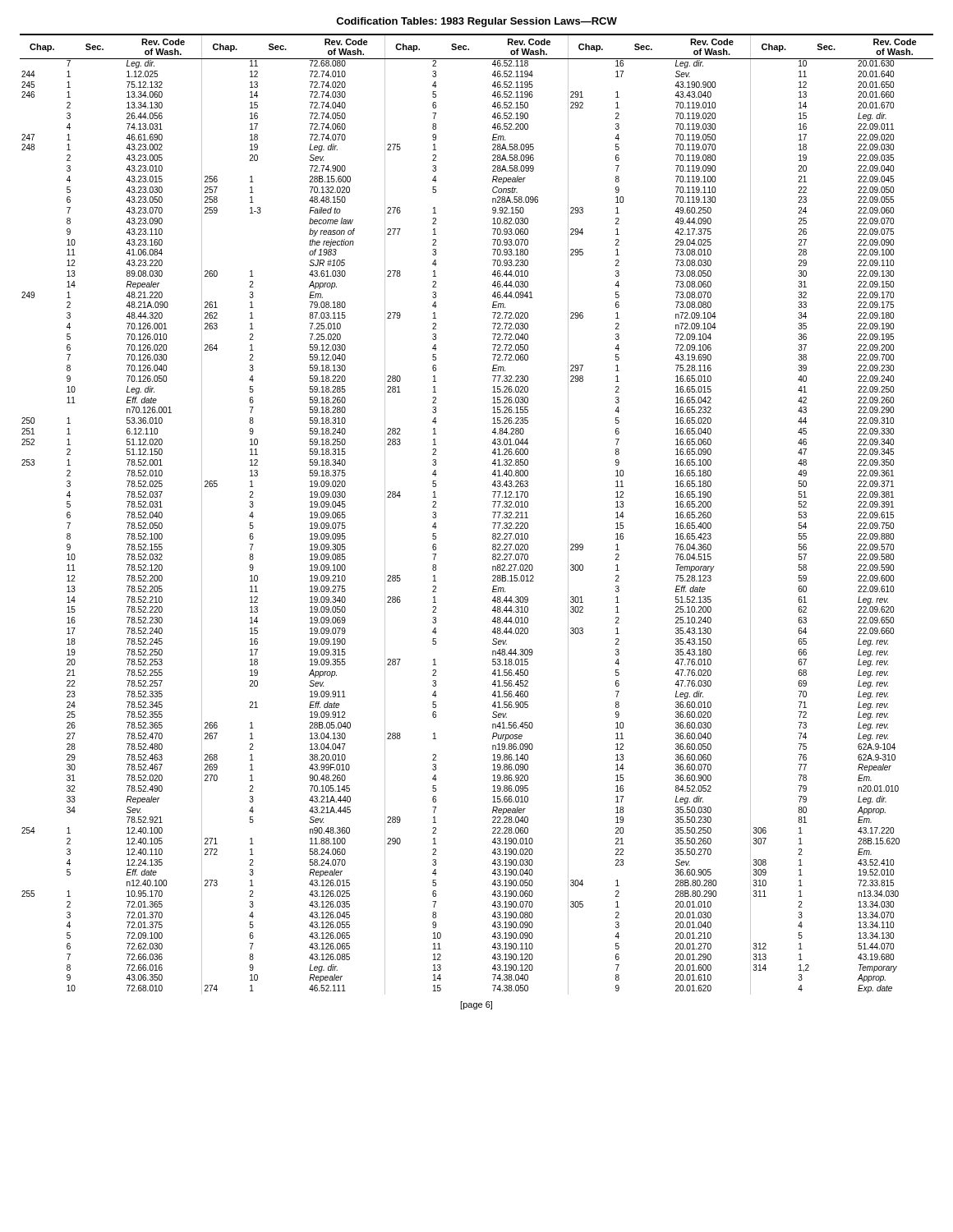Screen dimensions: 1232x953
Task: Select the title that says "Codification Tables: 1983 Regular Session Laws—RCW"
Action: point(476,21)
